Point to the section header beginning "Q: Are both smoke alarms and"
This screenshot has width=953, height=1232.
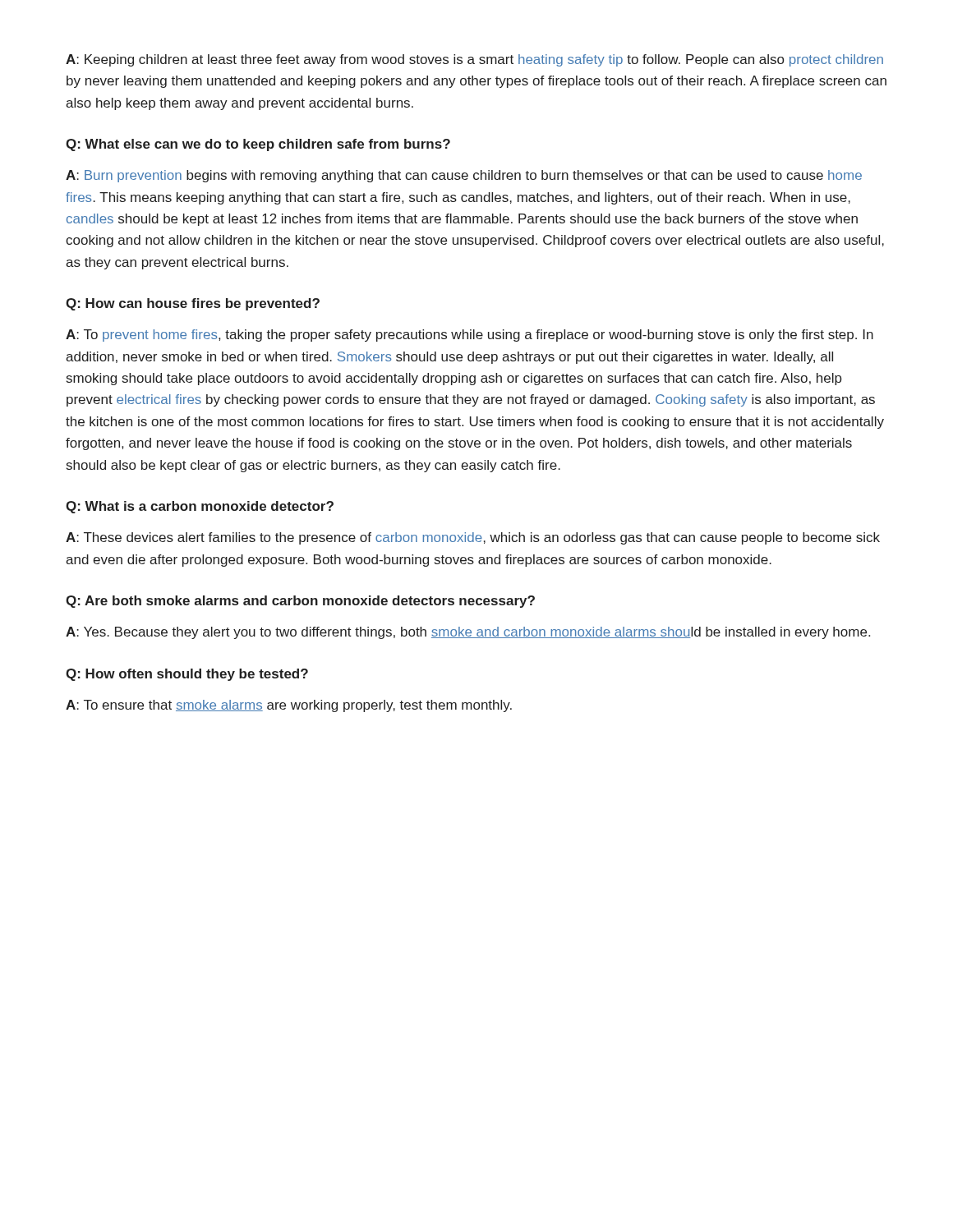click(301, 601)
